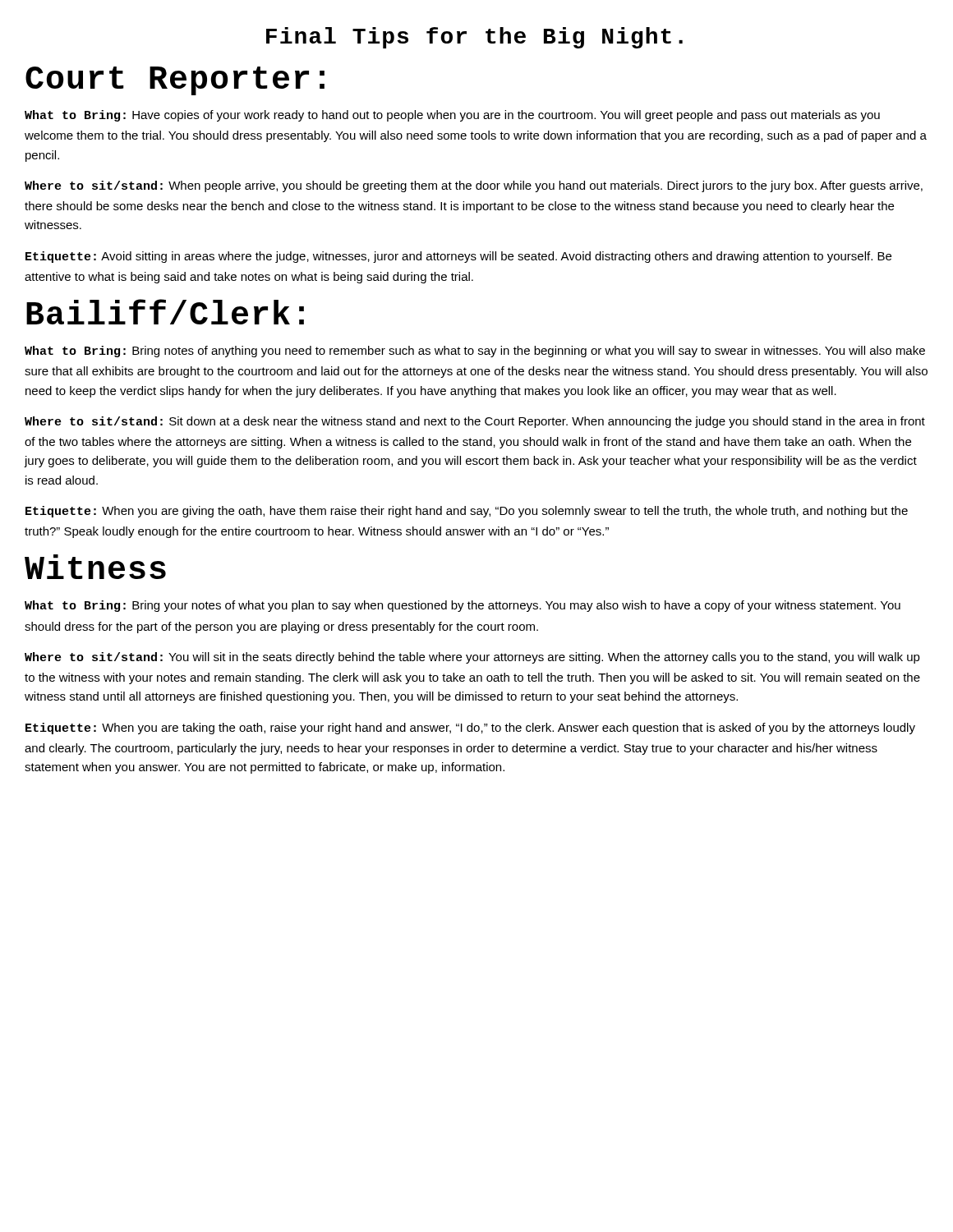Image resolution: width=953 pixels, height=1232 pixels.
Task: Locate the region starting "Etiquette: When you are giving the oath,"
Action: point(466,521)
